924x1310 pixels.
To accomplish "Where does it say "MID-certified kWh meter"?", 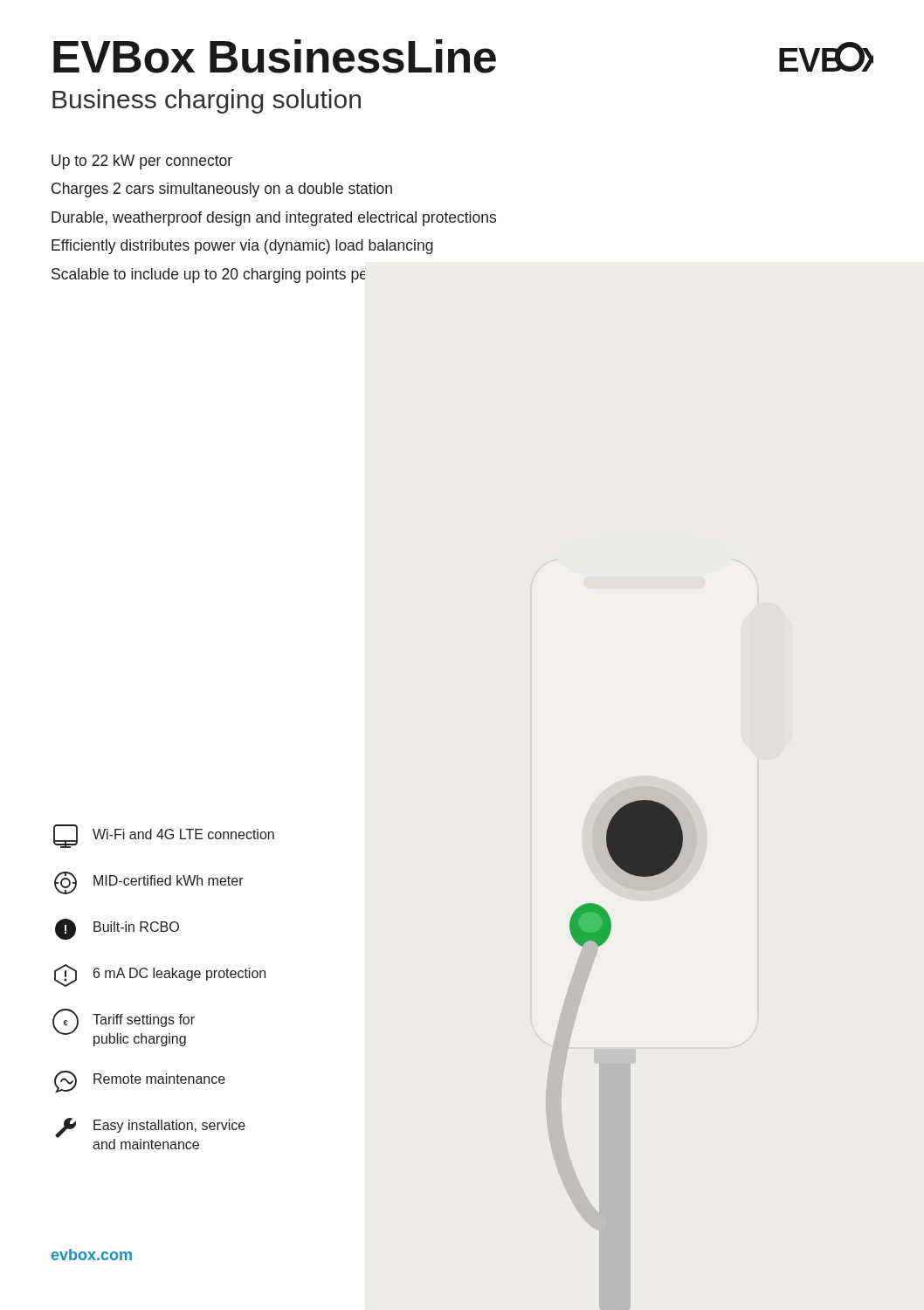I will coord(147,882).
